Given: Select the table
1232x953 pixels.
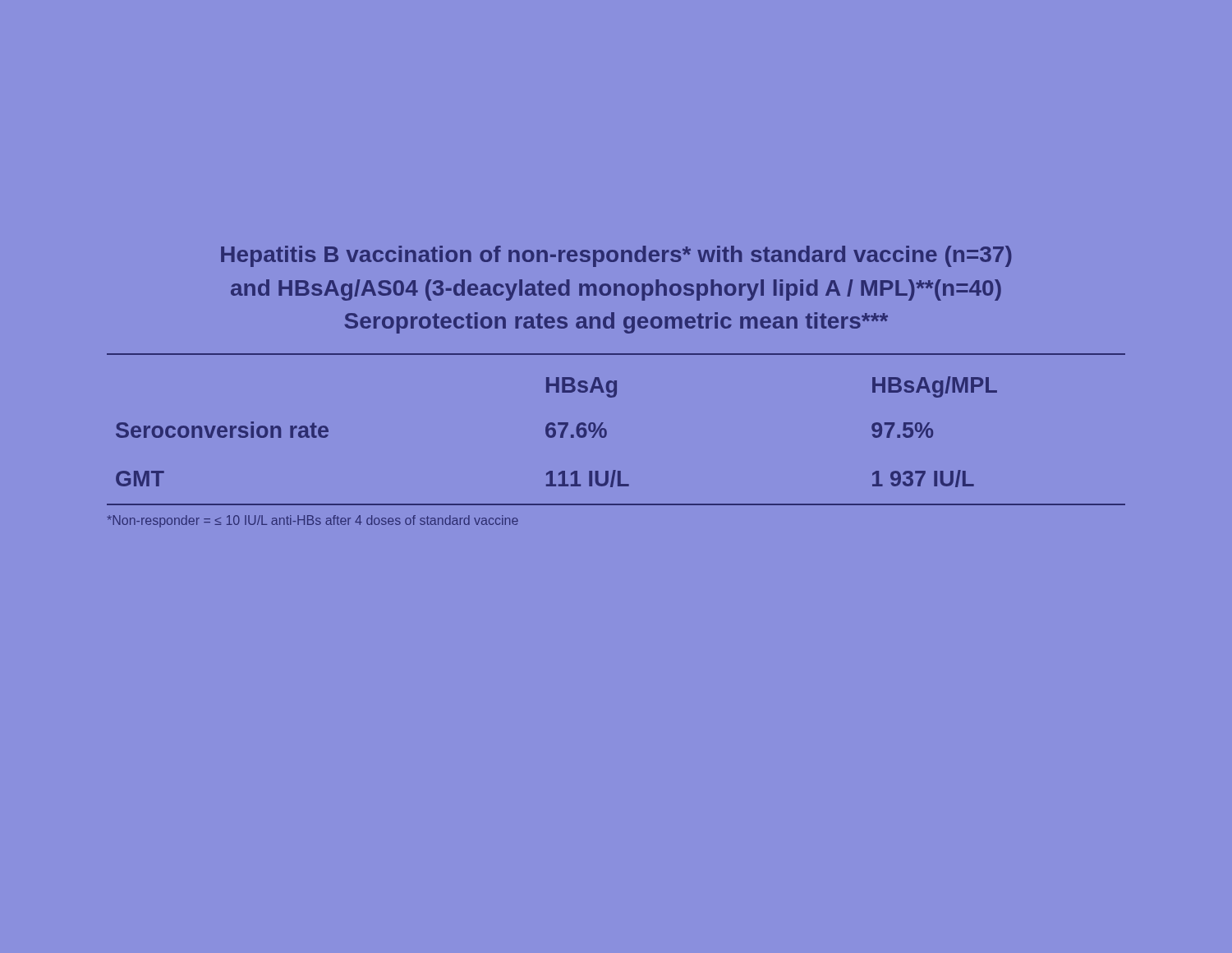Looking at the screenshot, I should [x=616, y=429].
